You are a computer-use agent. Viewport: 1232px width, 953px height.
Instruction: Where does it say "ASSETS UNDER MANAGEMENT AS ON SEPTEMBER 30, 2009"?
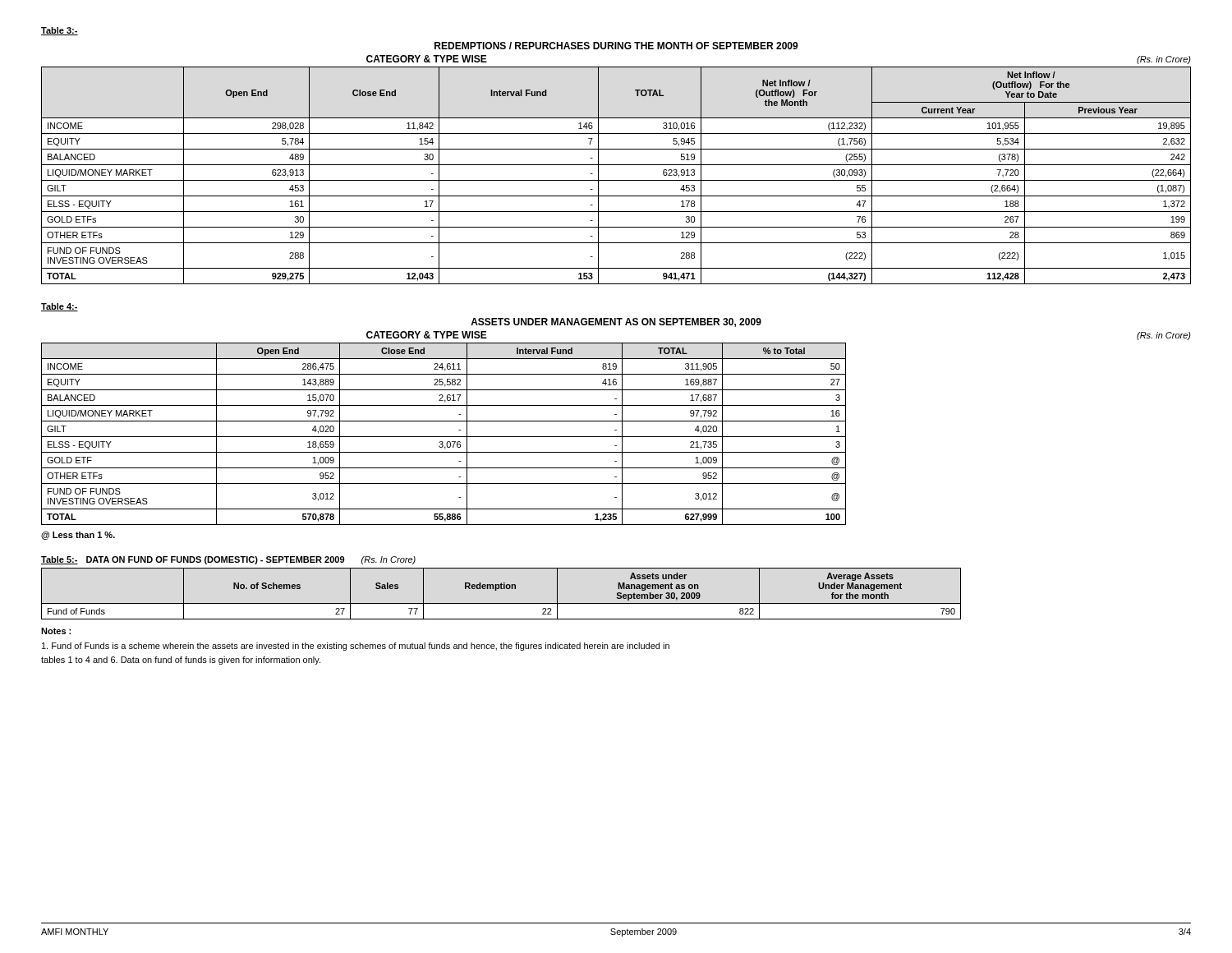[616, 322]
